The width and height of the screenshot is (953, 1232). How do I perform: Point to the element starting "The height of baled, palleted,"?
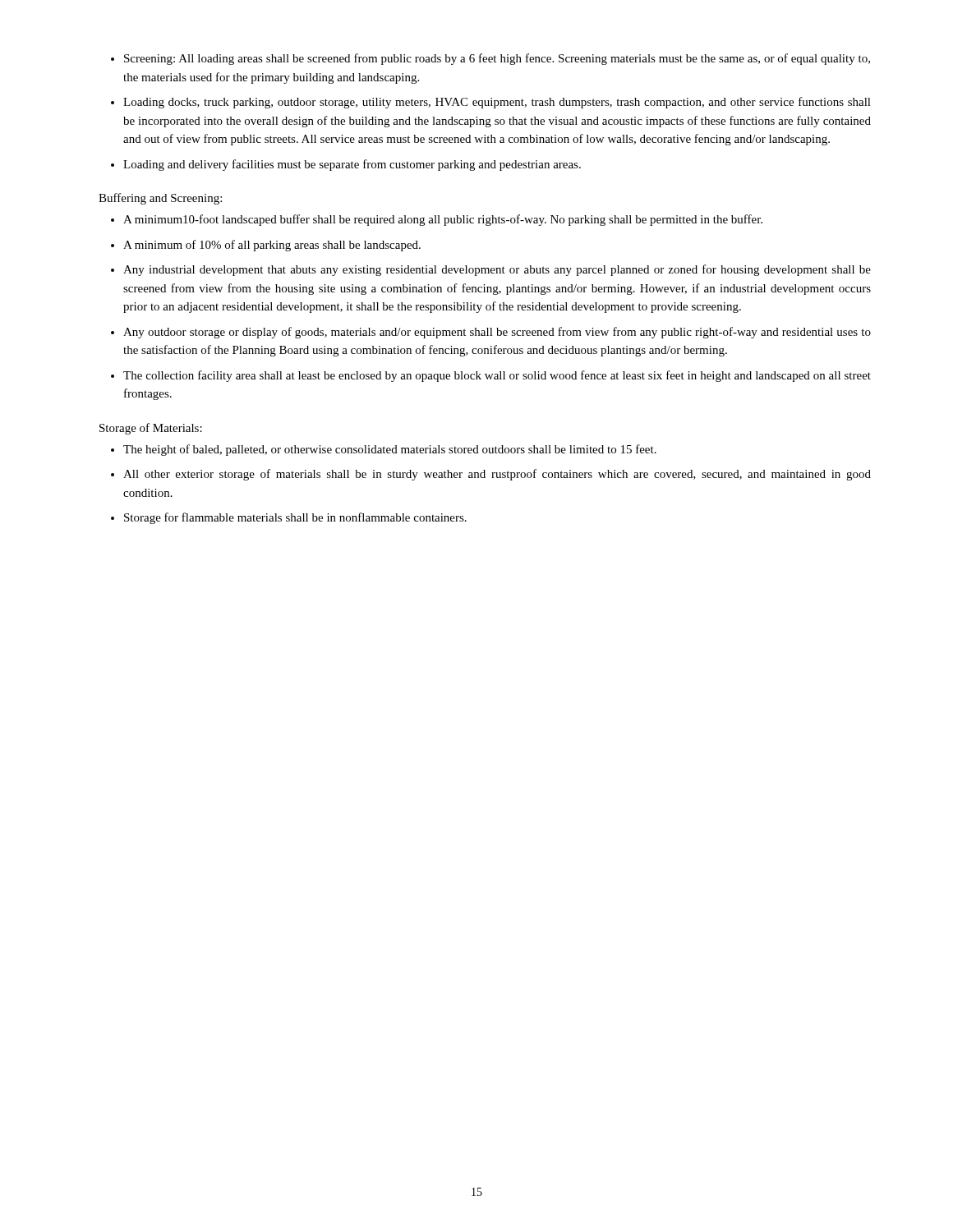click(x=497, y=449)
